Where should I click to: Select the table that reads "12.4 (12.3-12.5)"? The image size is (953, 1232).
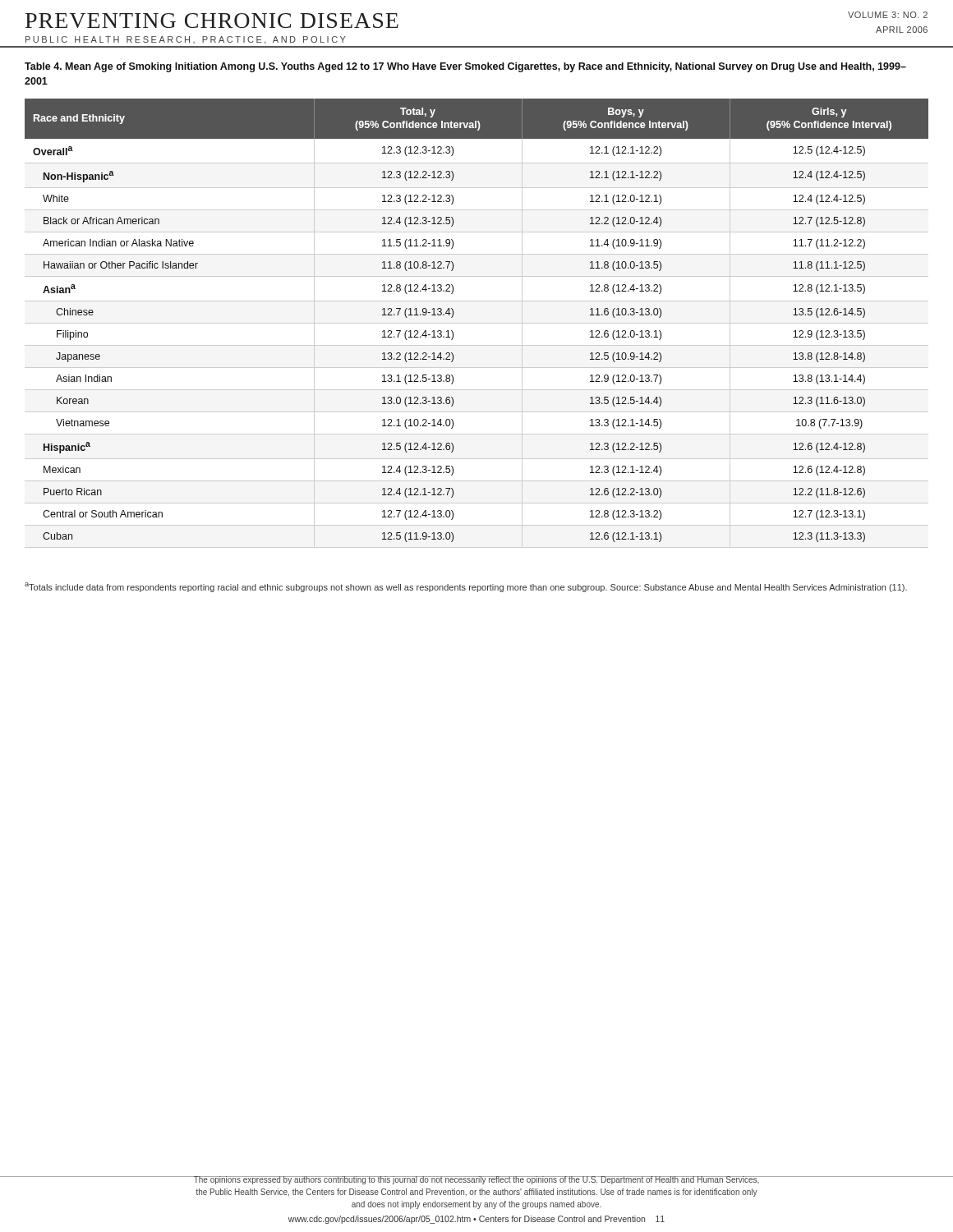pos(476,323)
